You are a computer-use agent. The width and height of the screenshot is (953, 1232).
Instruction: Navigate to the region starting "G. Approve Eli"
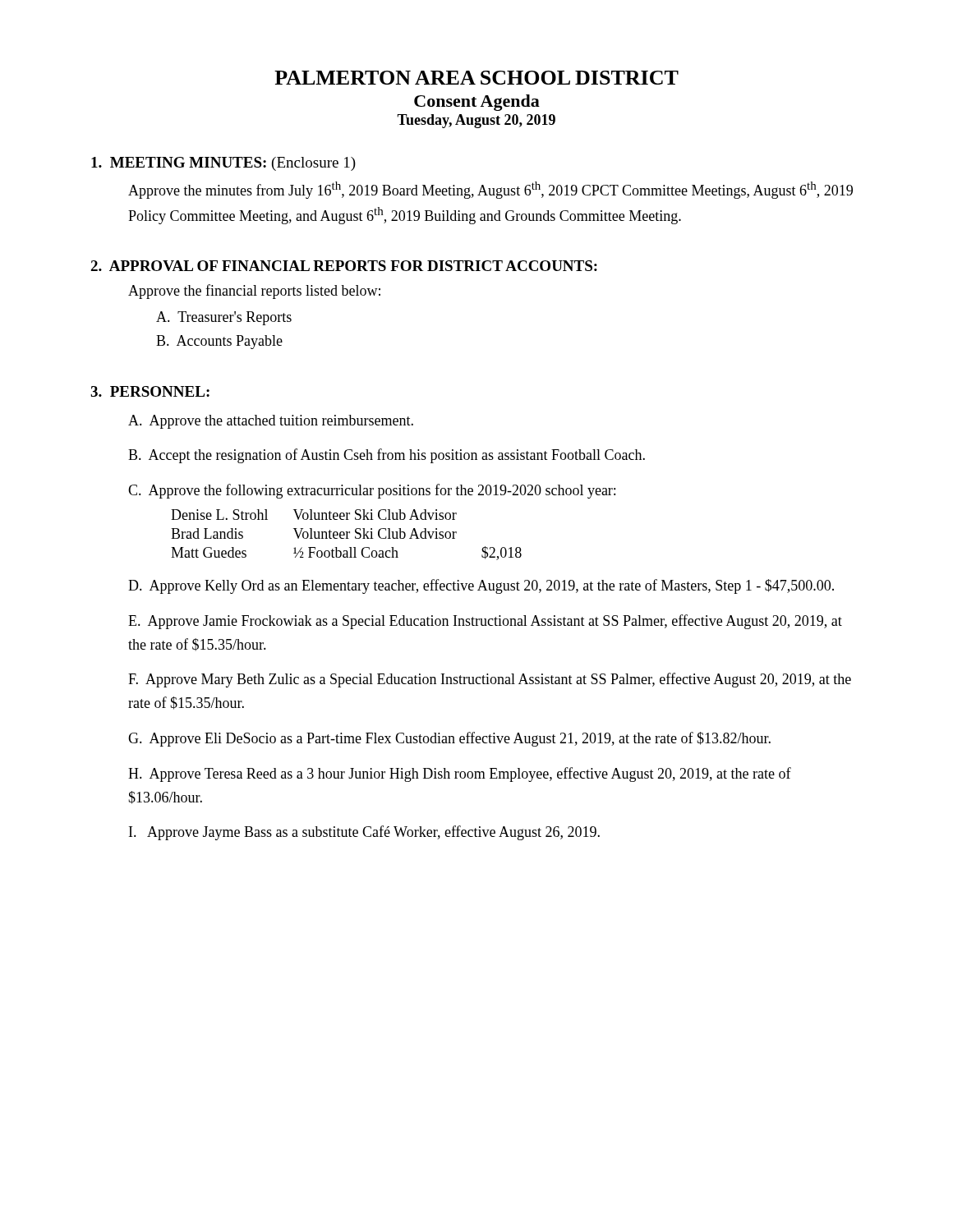click(x=450, y=738)
